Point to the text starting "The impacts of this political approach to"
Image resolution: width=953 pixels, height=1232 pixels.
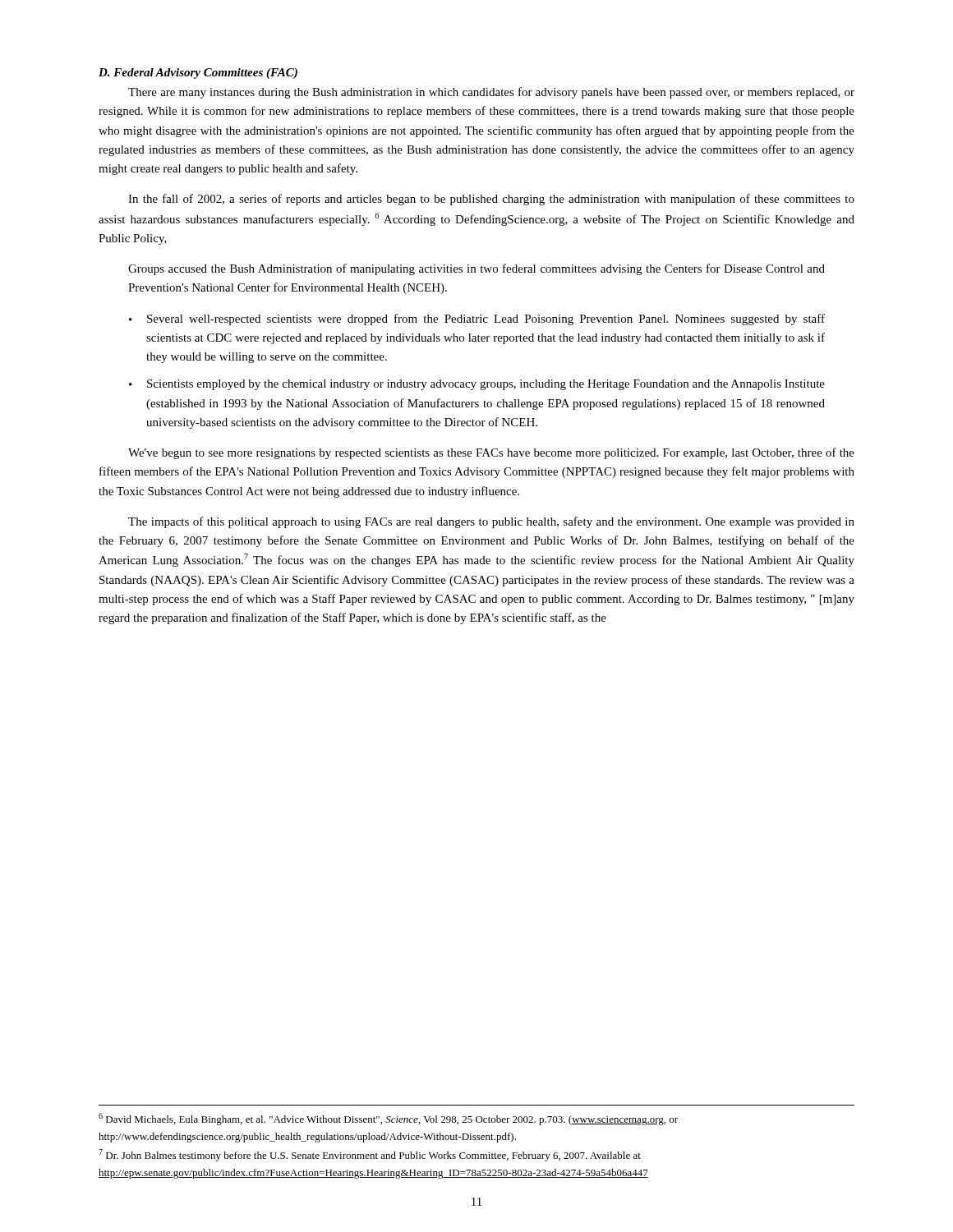pyautogui.click(x=476, y=570)
